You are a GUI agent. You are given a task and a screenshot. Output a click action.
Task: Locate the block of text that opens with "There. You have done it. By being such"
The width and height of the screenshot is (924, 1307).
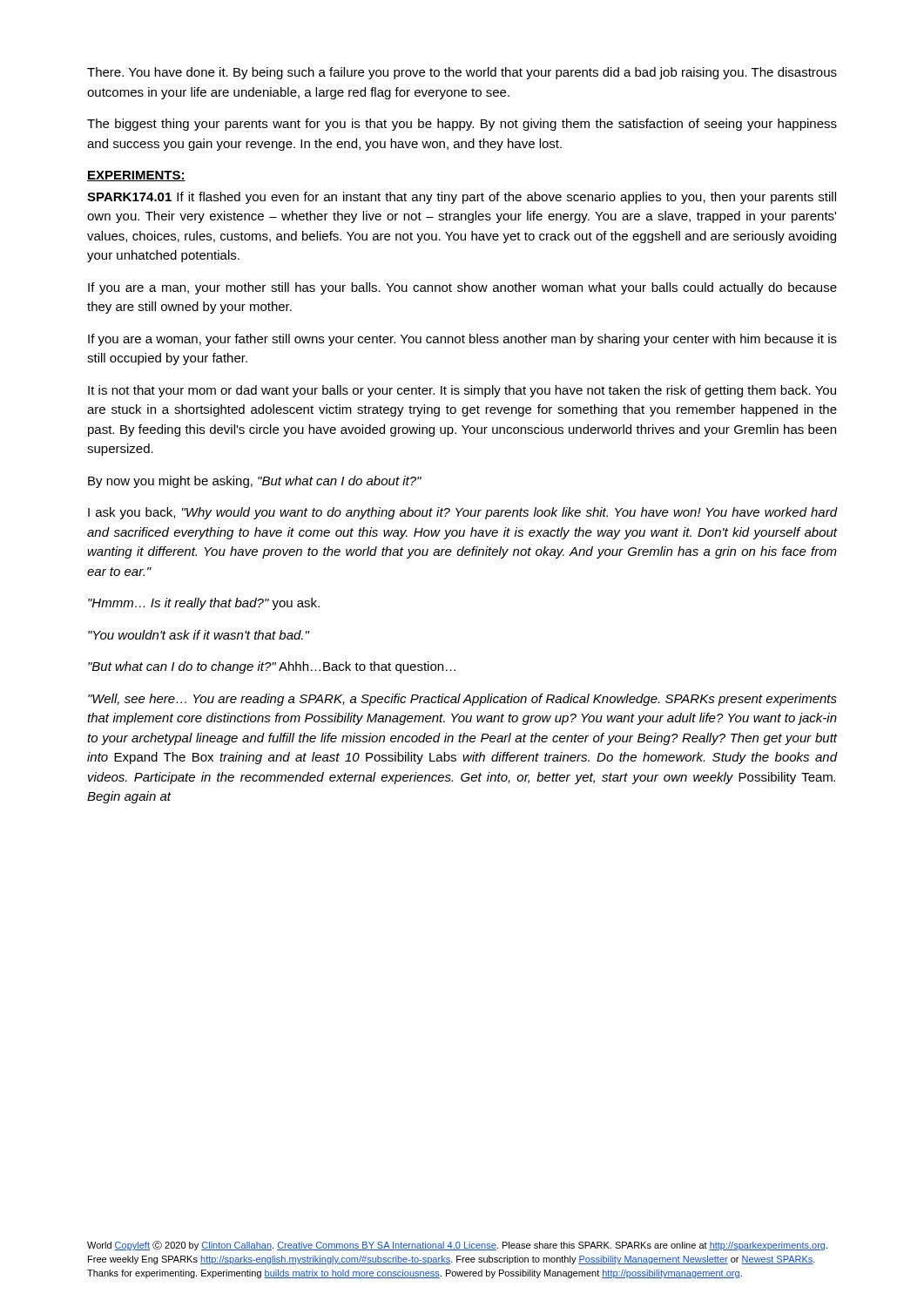[x=462, y=82]
